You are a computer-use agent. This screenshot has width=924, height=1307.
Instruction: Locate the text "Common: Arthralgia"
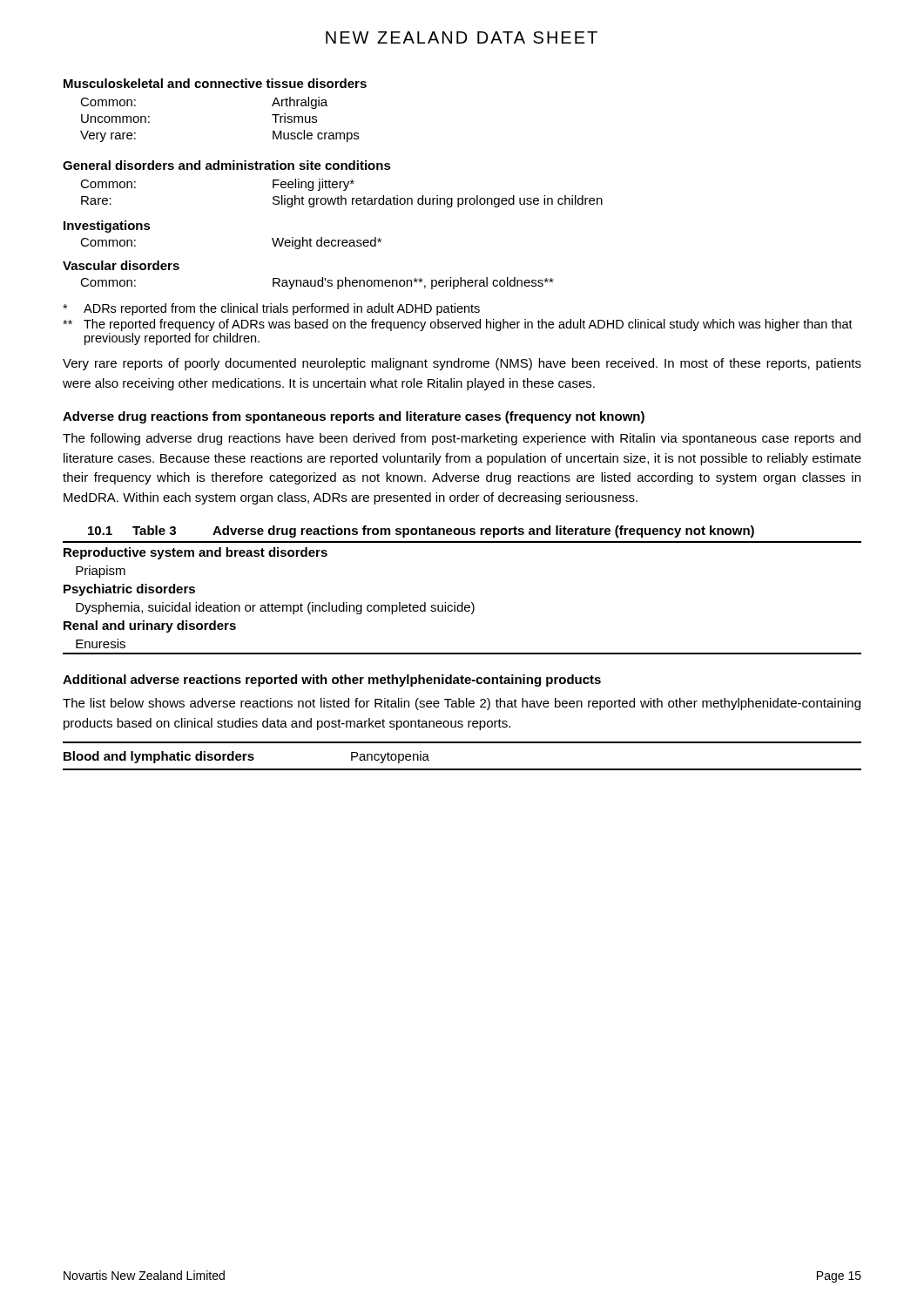tap(113, 102)
